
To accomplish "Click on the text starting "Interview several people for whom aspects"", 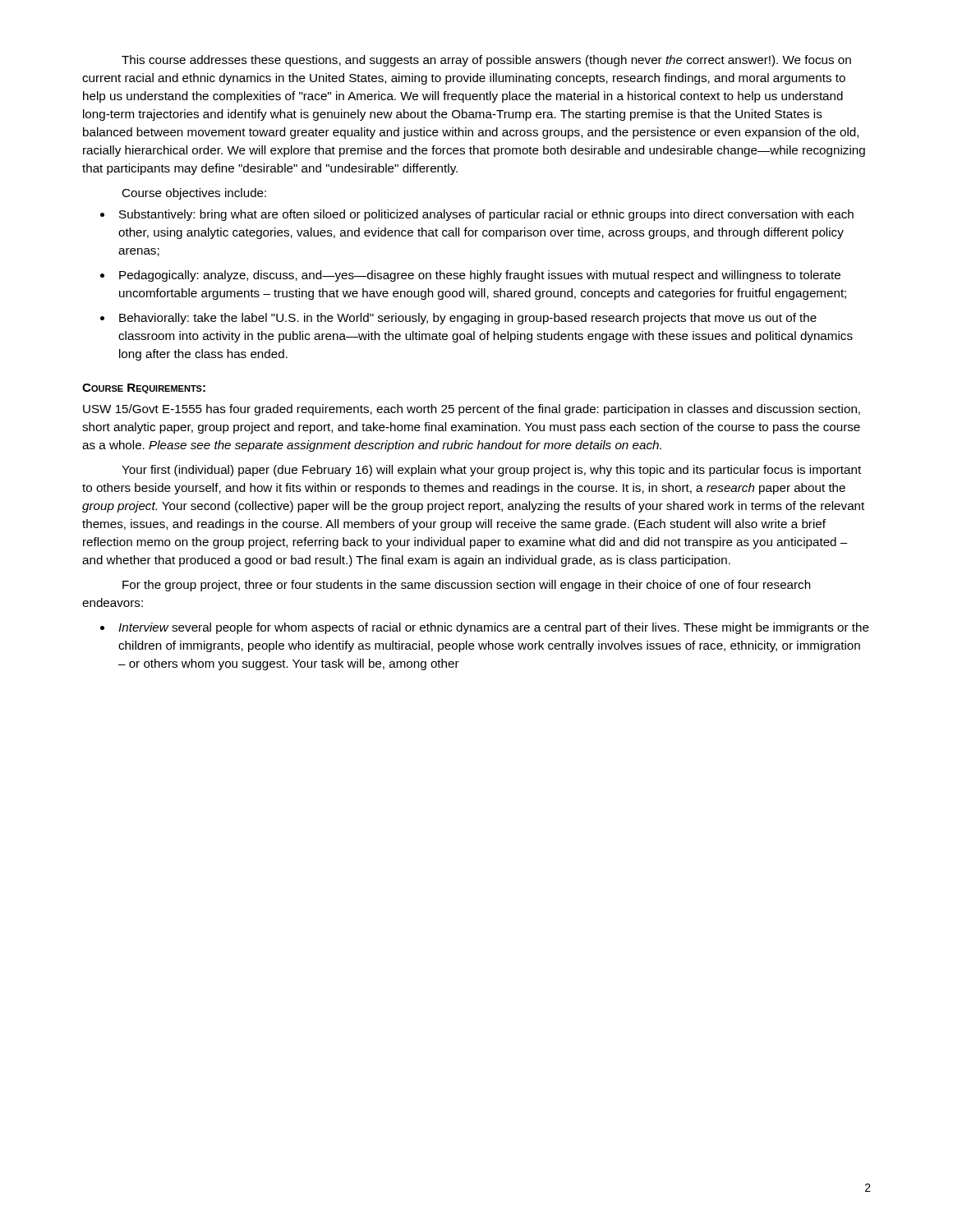I will (x=494, y=645).
